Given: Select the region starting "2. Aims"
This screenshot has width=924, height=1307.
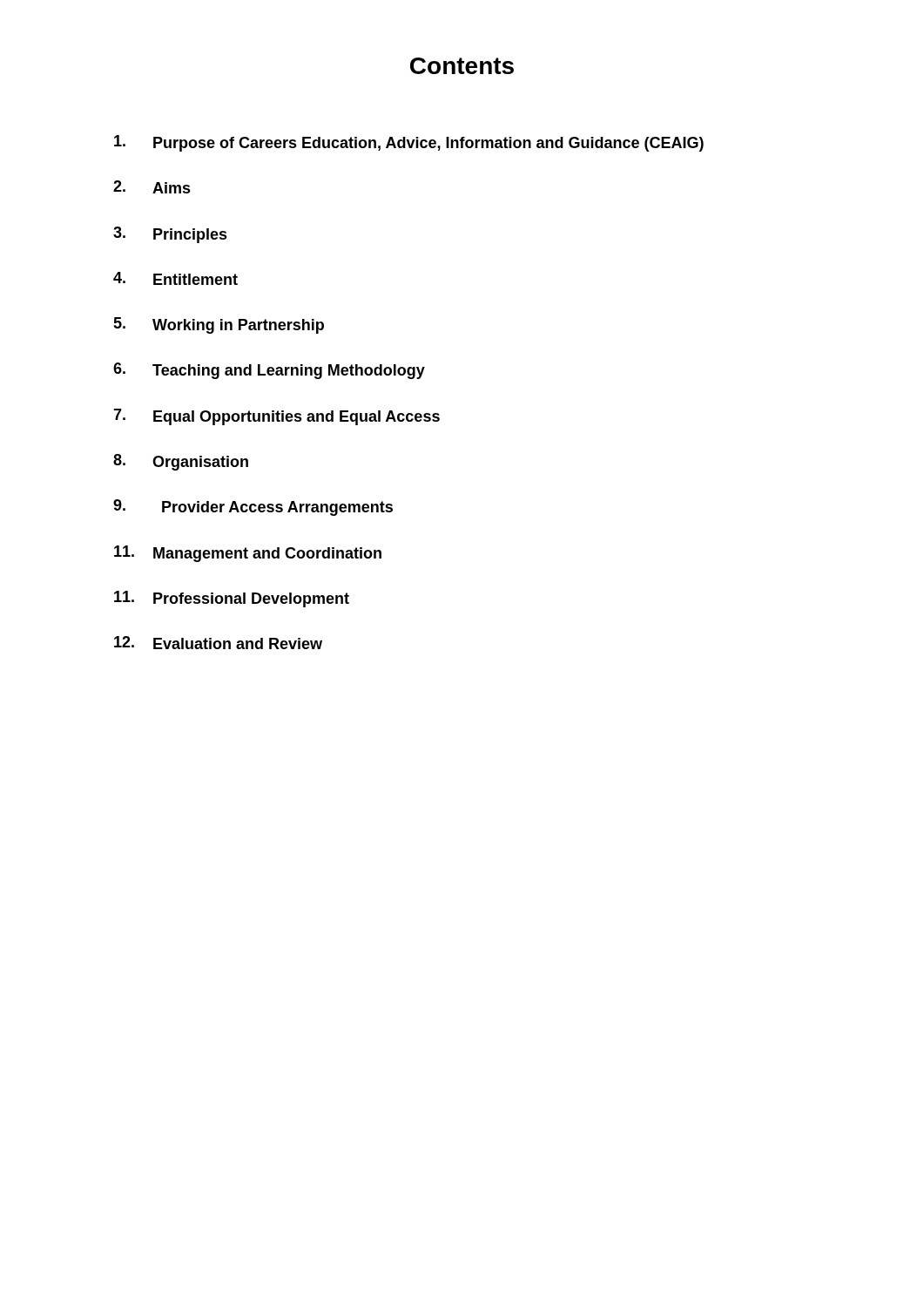Looking at the screenshot, I should 152,189.
